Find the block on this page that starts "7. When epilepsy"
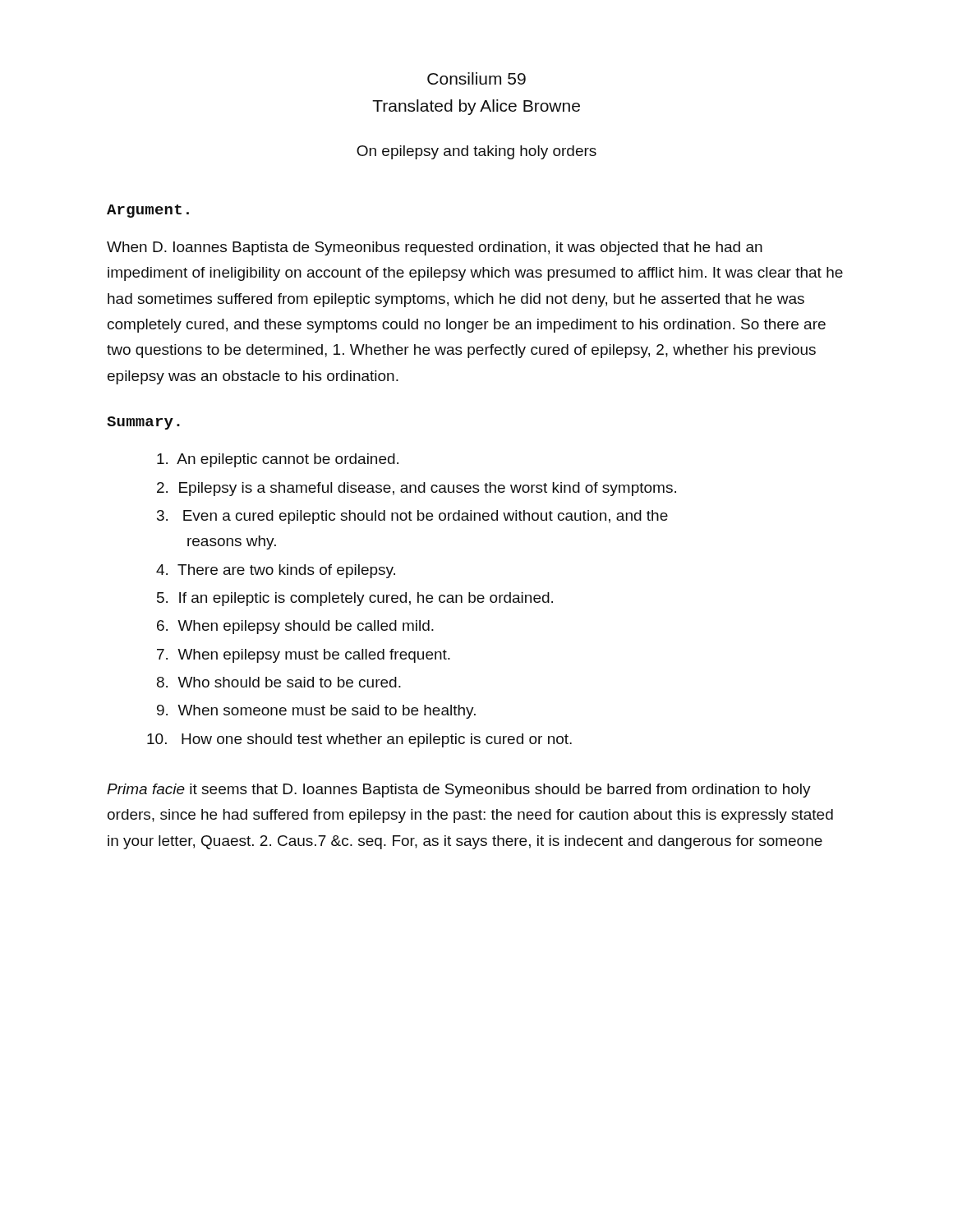Viewport: 953px width, 1232px height. click(x=304, y=654)
